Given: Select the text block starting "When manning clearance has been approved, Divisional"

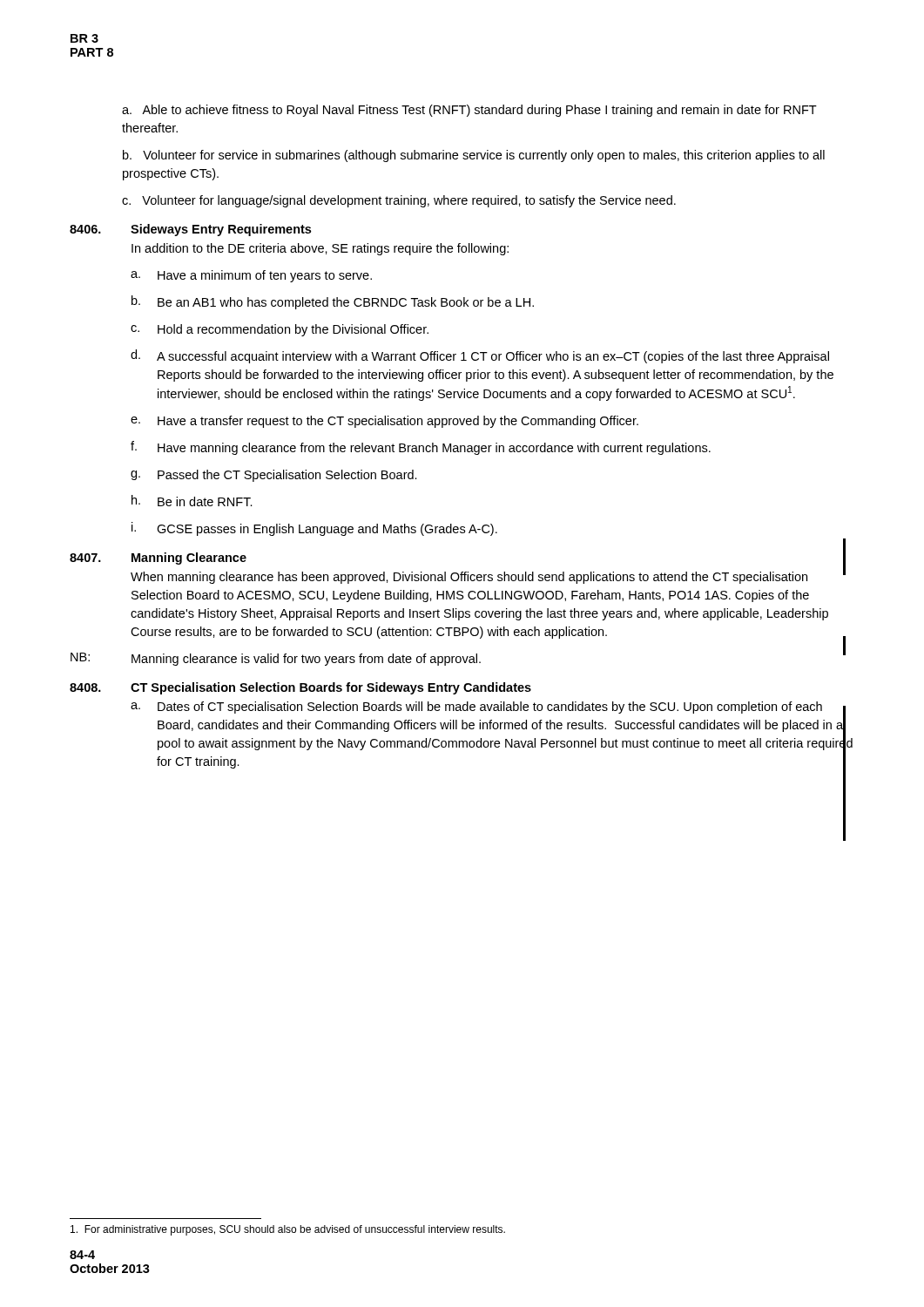Looking at the screenshot, I should tap(480, 604).
